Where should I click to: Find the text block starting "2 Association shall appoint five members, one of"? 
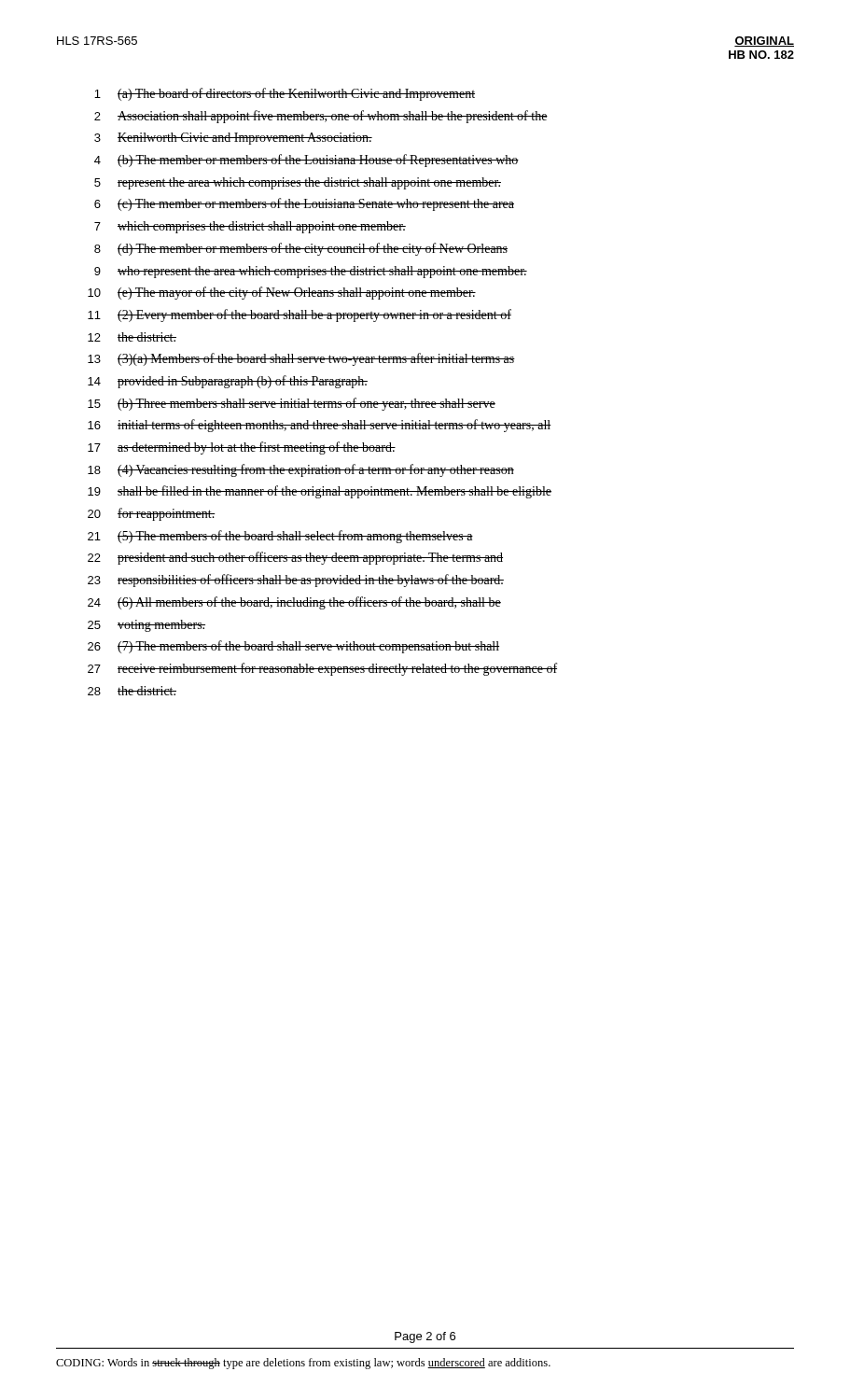pos(425,116)
